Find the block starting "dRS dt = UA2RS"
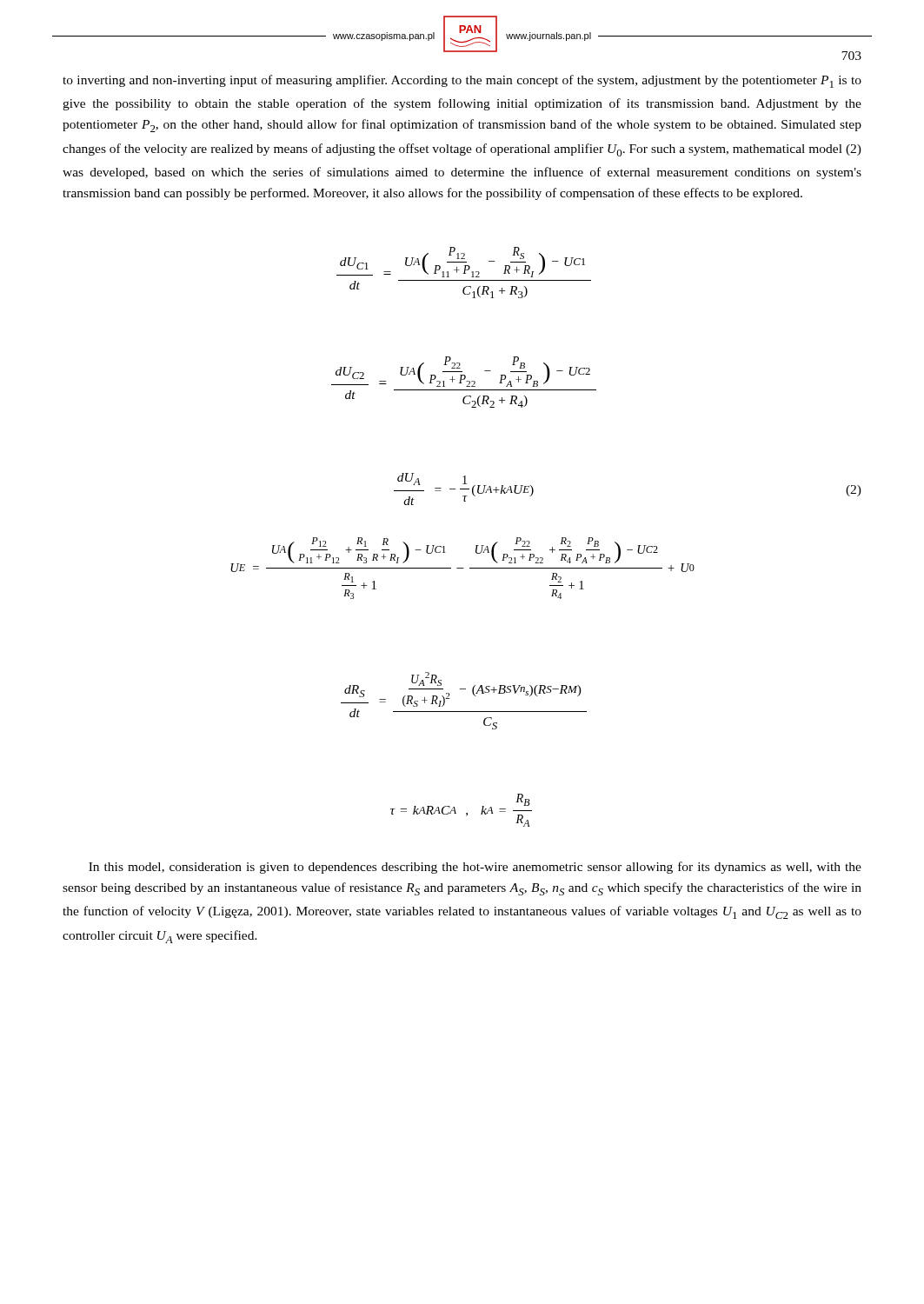Screen dimensions: 1304x924 click(462, 701)
